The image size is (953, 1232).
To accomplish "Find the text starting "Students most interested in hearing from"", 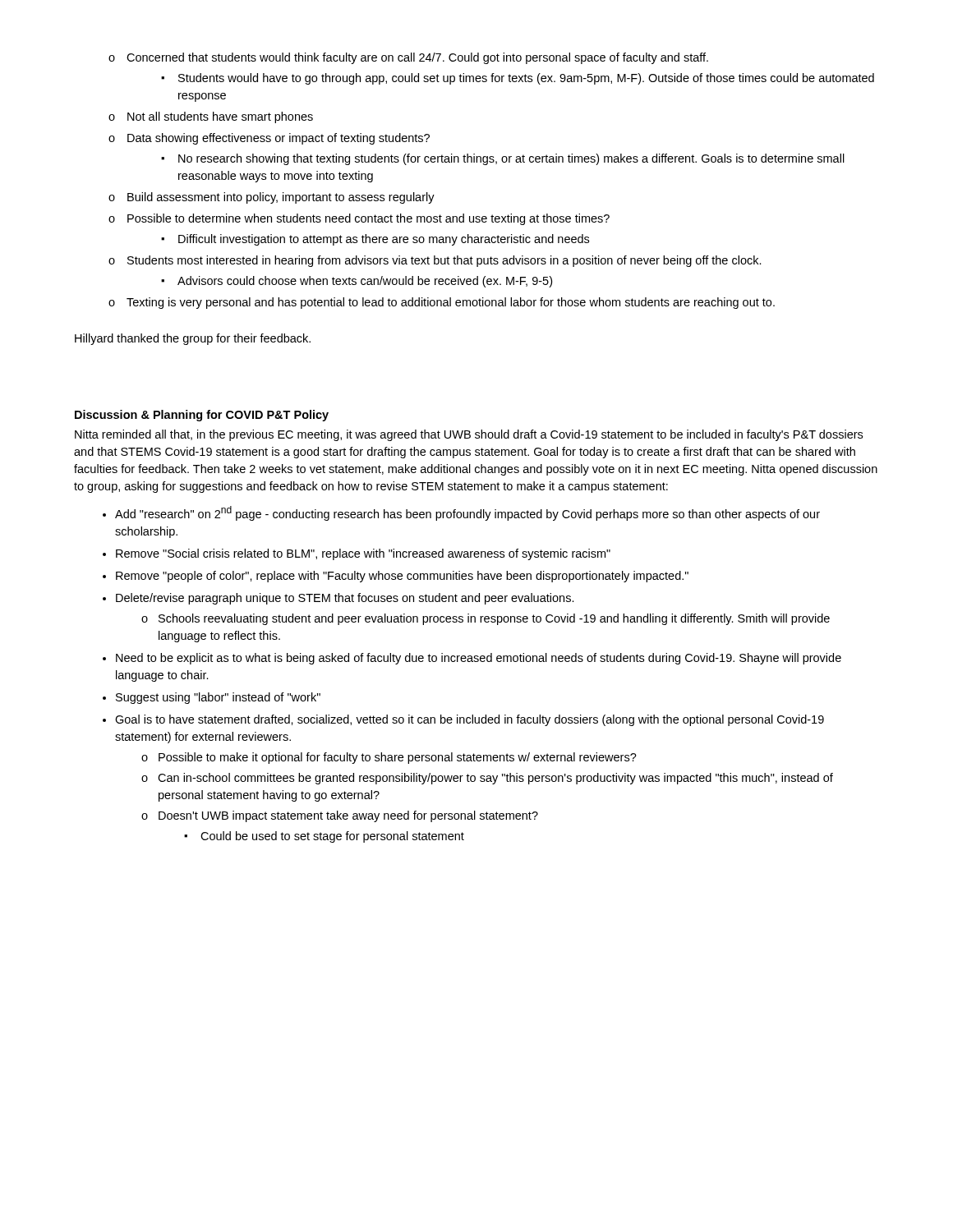I will pyautogui.click(x=503, y=272).
